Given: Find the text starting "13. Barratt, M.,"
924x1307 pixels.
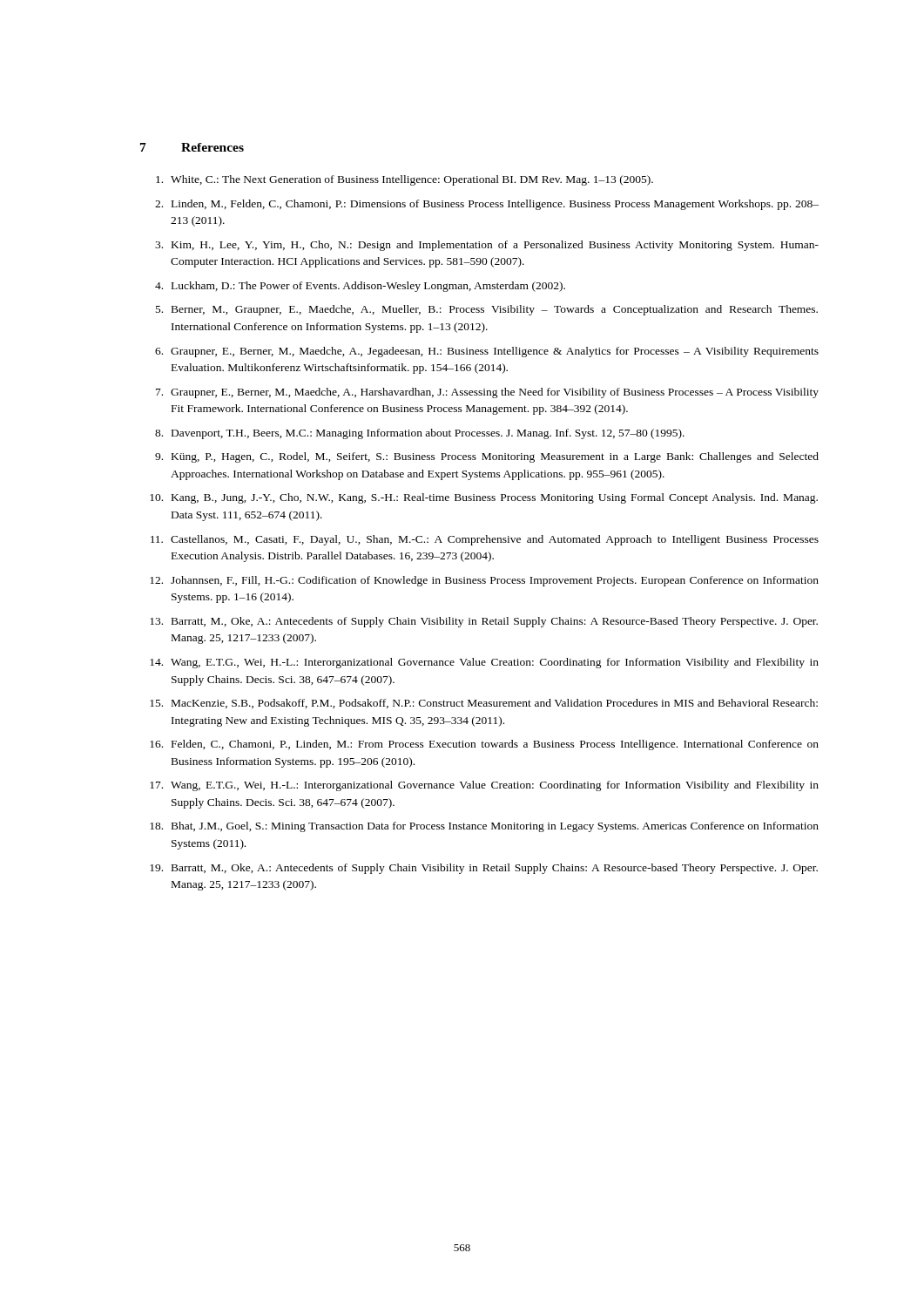Looking at the screenshot, I should (479, 629).
